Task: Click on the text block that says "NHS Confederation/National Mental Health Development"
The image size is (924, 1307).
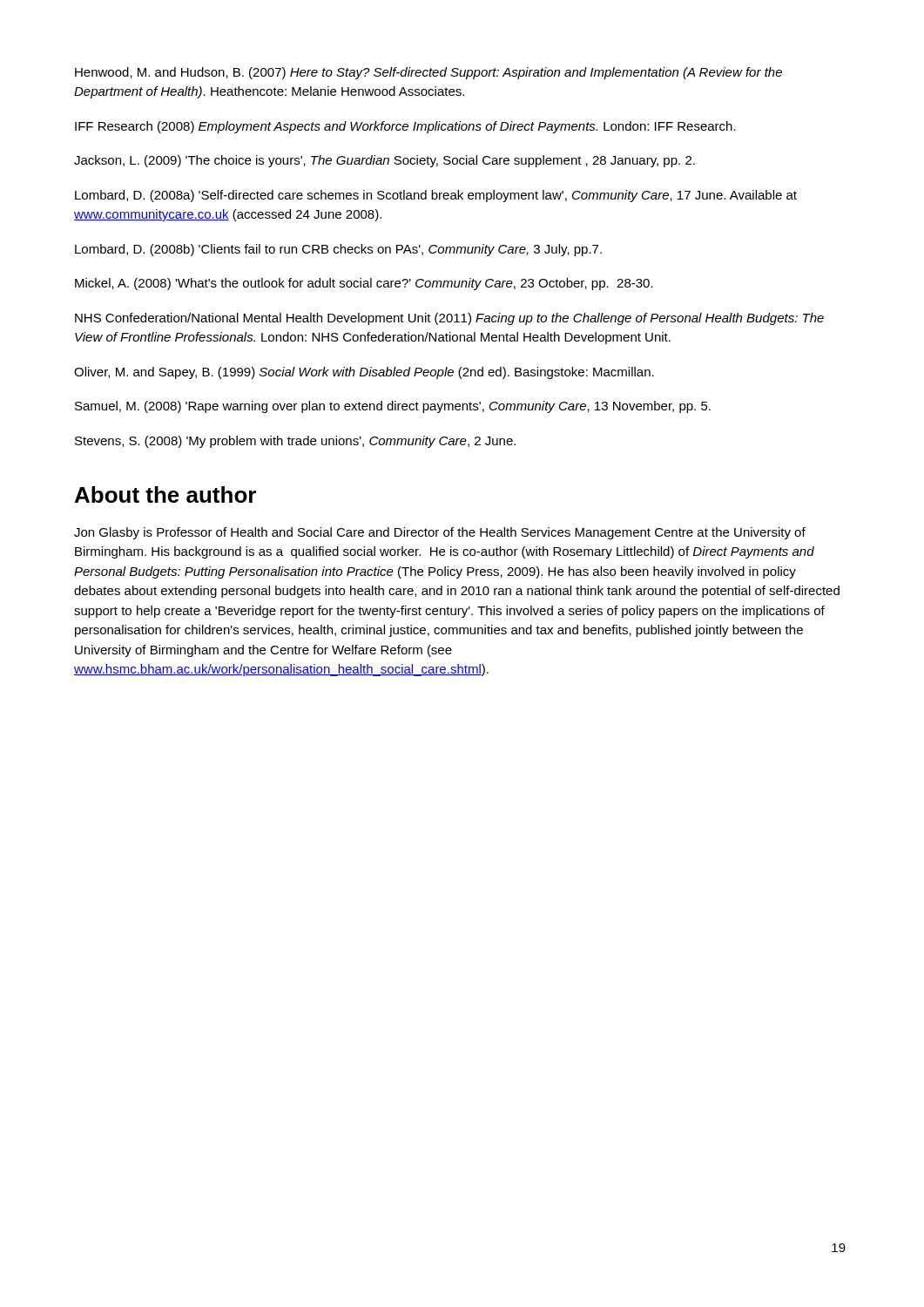Action: pyautogui.click(x=449, y=327)
